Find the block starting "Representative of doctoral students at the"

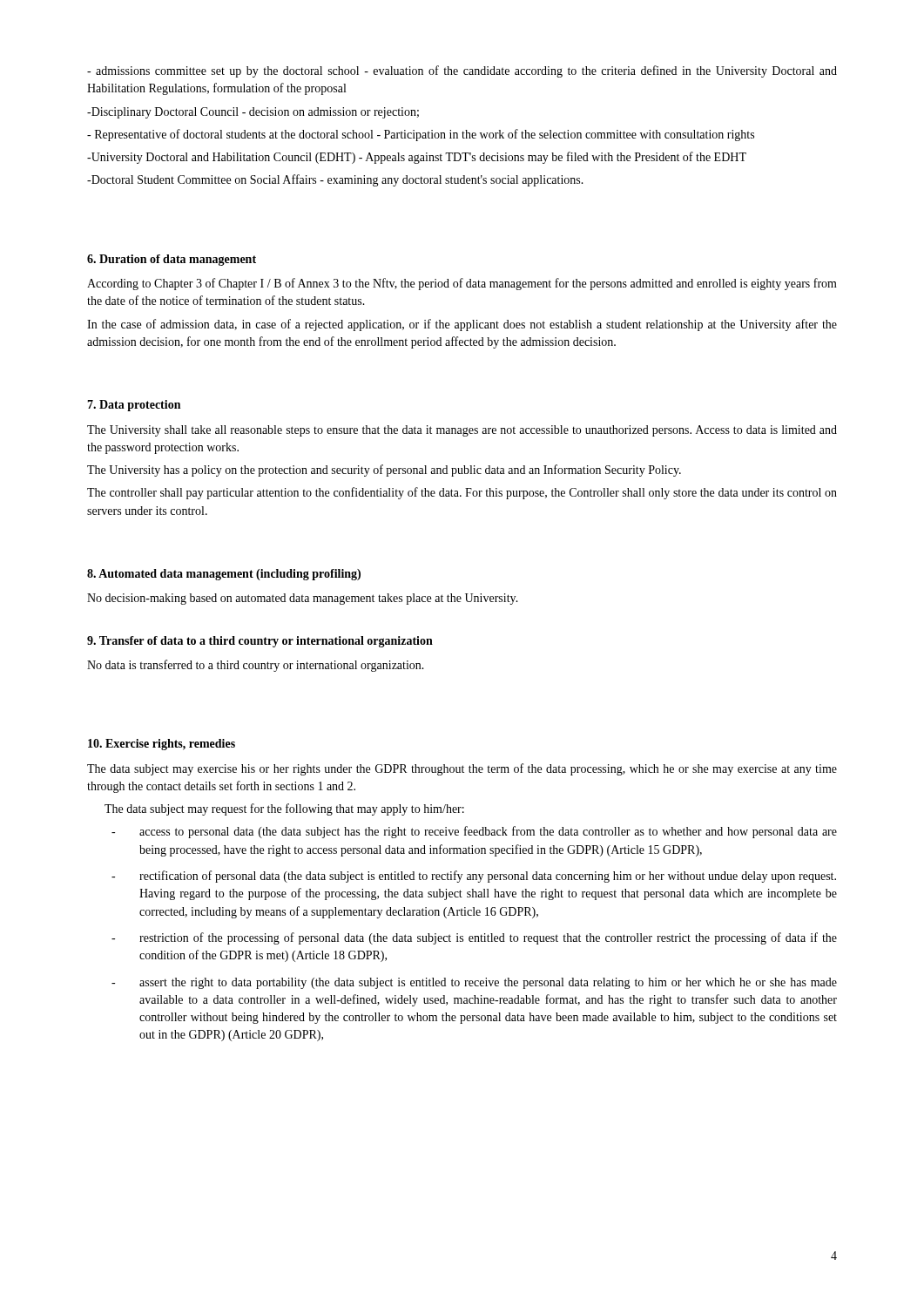(x=421, y=134)
